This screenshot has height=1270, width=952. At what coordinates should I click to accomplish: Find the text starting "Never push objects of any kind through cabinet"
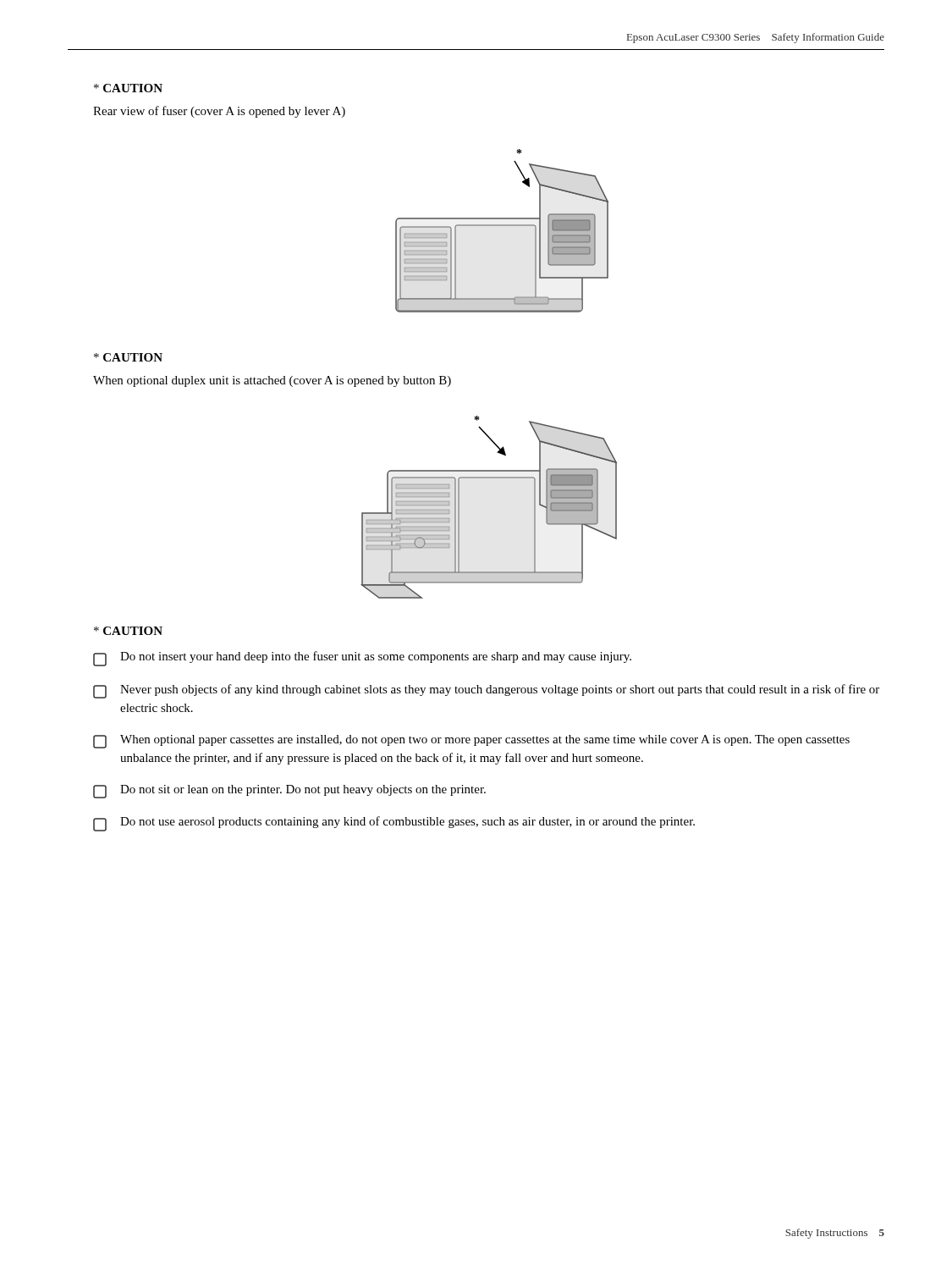coord(489,698)
